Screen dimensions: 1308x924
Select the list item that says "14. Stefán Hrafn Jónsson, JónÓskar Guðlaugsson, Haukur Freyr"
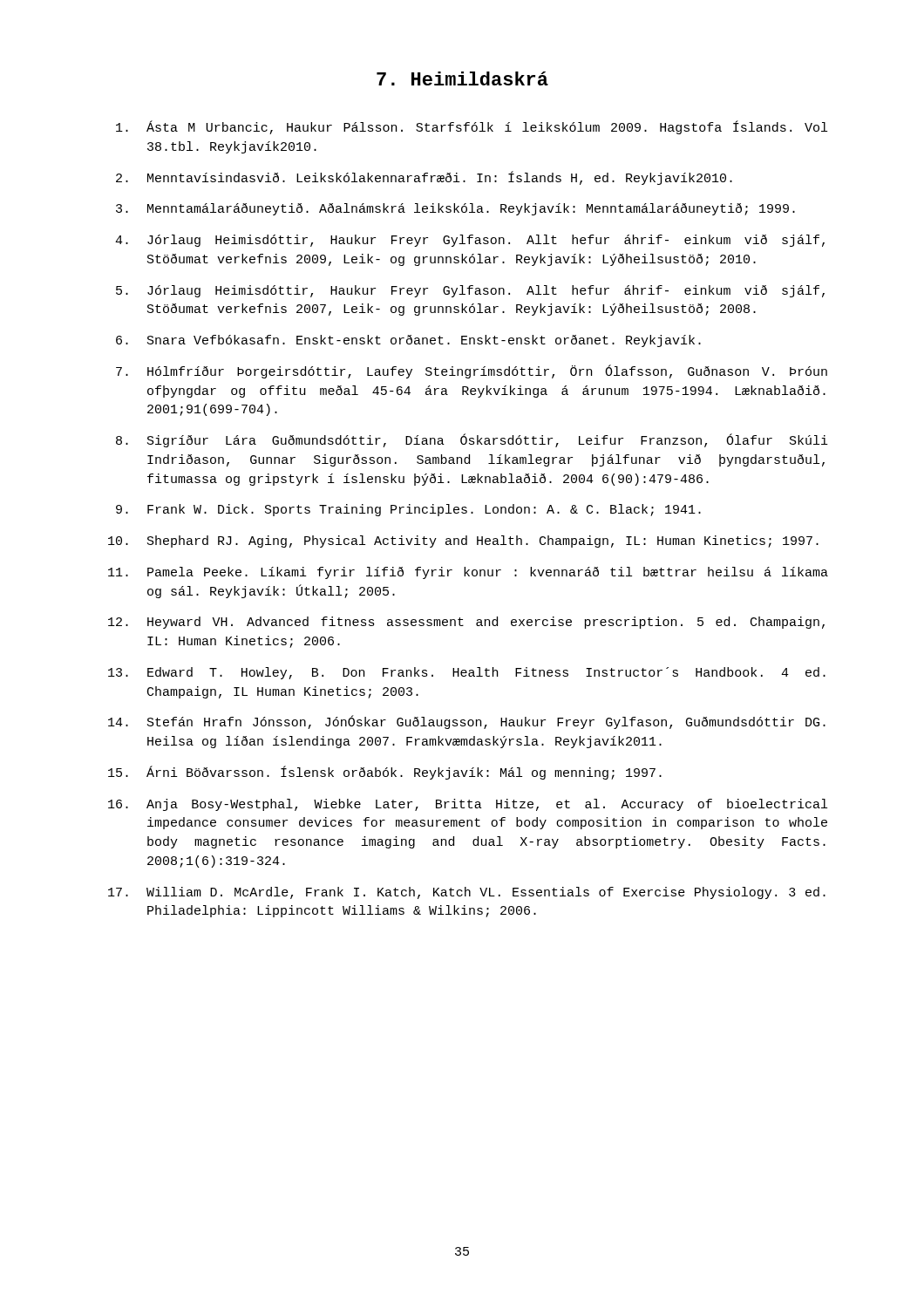[x=462, y=733]
